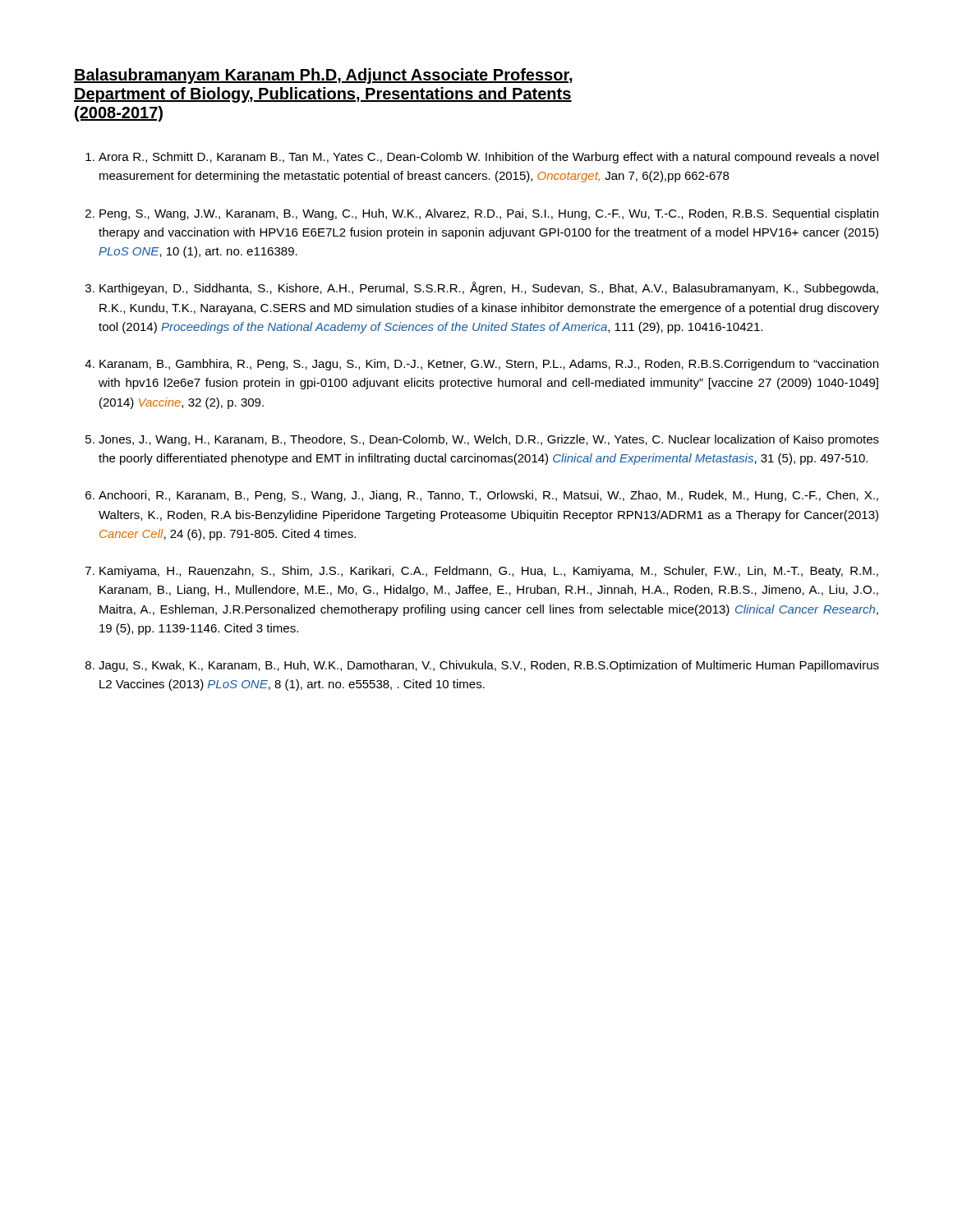
Task: Navigate to the region starting "Karanam, B., Gambhira,"
Action: (x=489, y=383)
